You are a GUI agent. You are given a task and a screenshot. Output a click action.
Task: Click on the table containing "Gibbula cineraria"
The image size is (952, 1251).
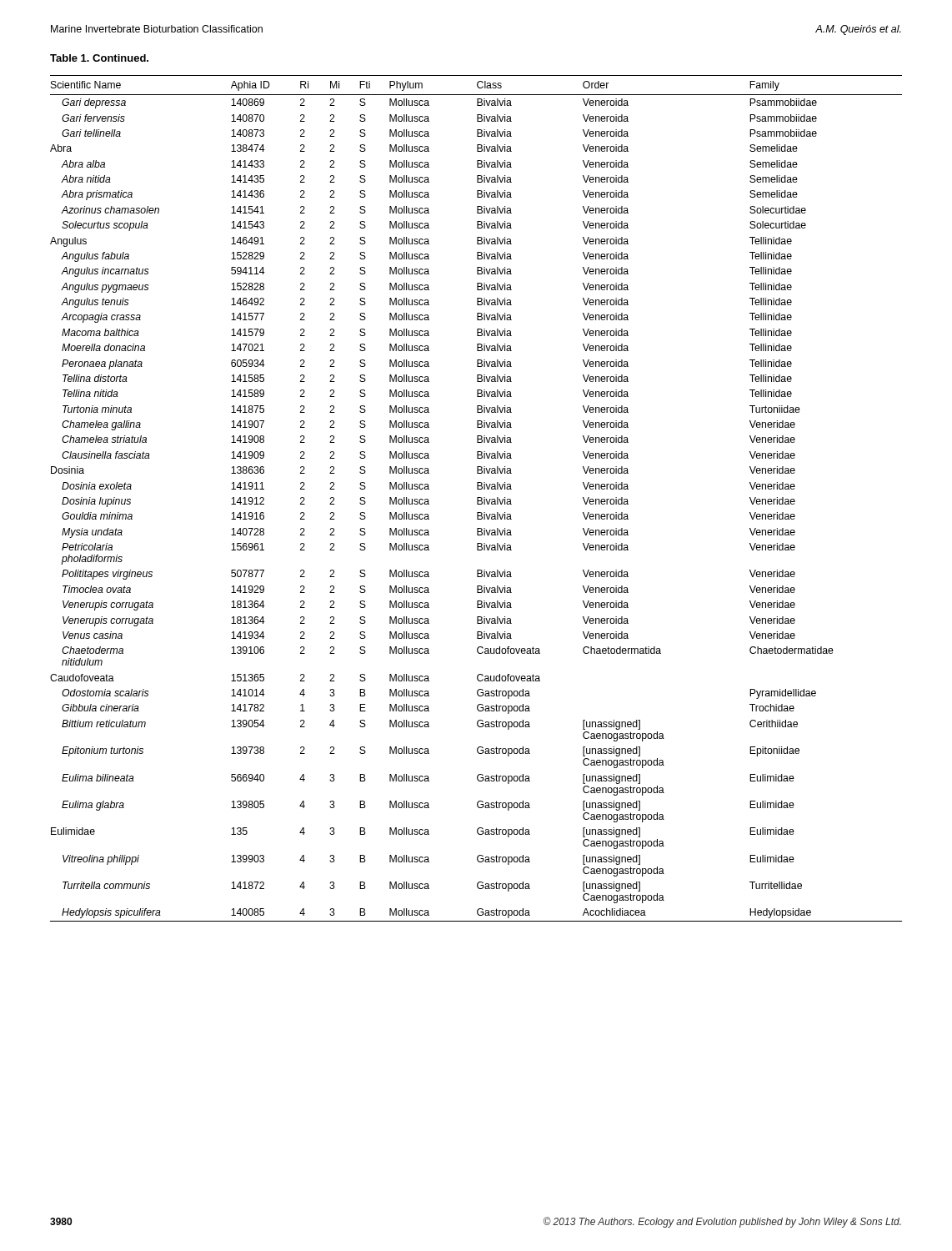pyautogui.click(x=476, y=498)
